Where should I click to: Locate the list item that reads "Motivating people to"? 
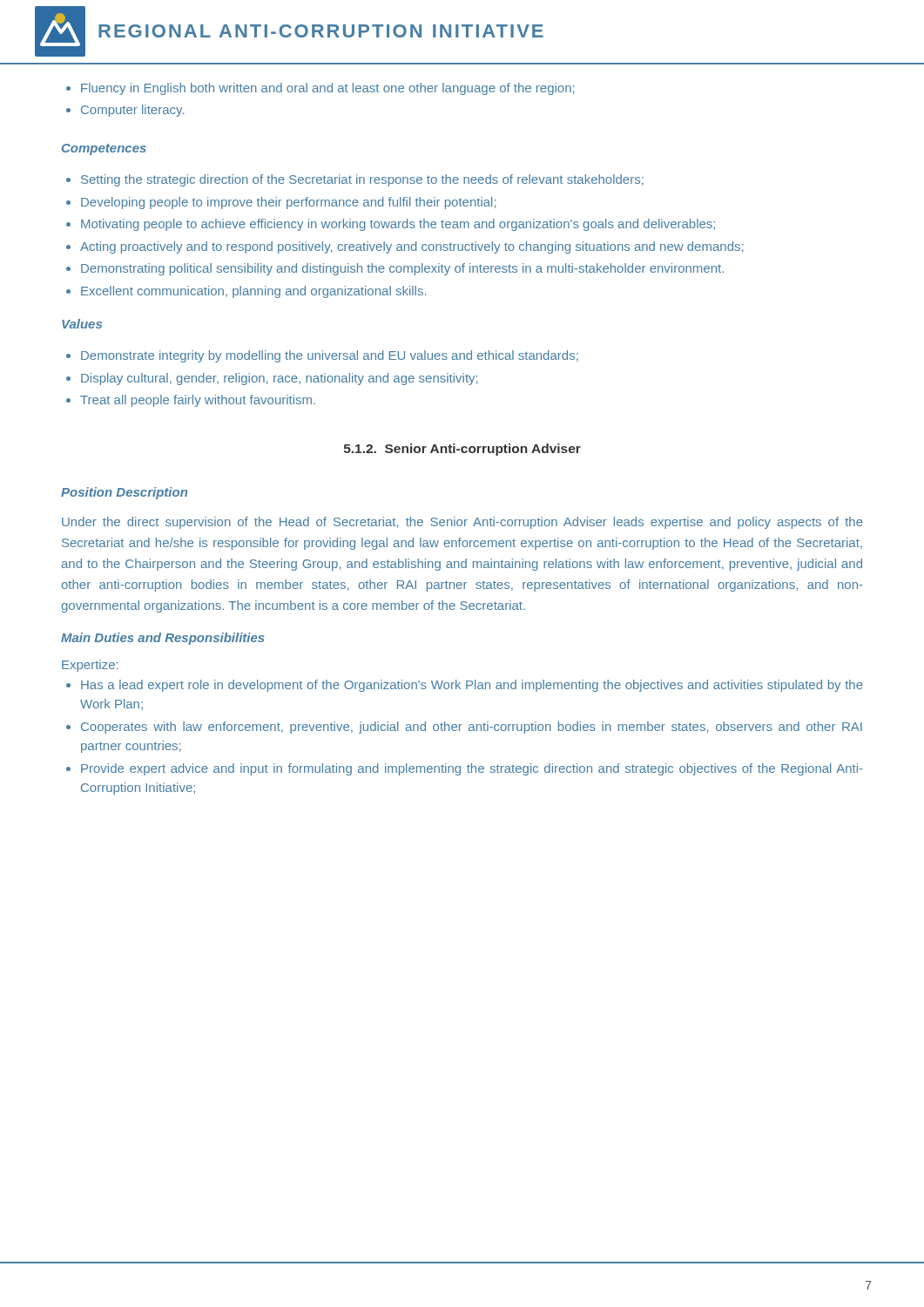462,224
